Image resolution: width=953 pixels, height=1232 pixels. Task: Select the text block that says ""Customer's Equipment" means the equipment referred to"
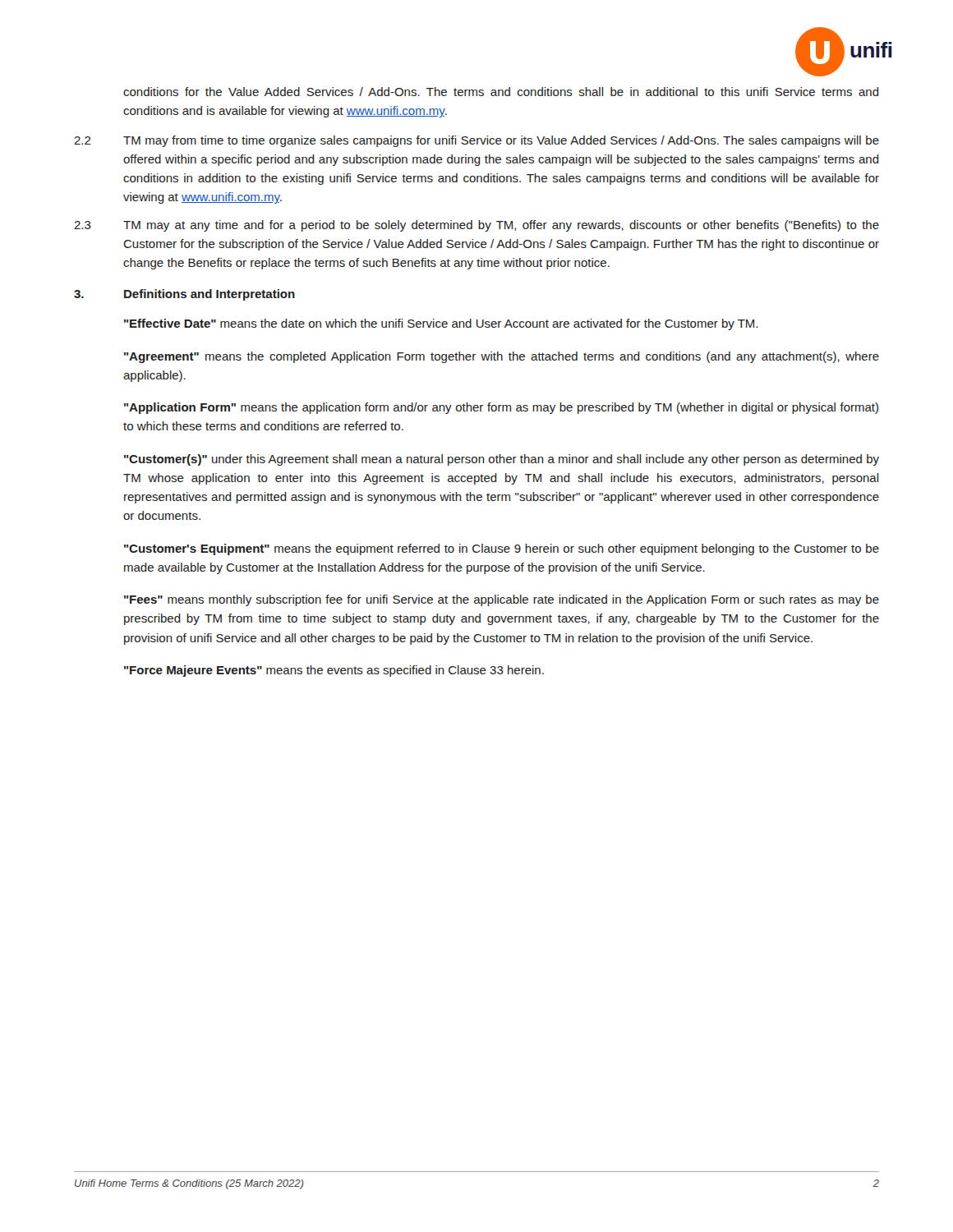pyautogui.click(x=501, y=557)
